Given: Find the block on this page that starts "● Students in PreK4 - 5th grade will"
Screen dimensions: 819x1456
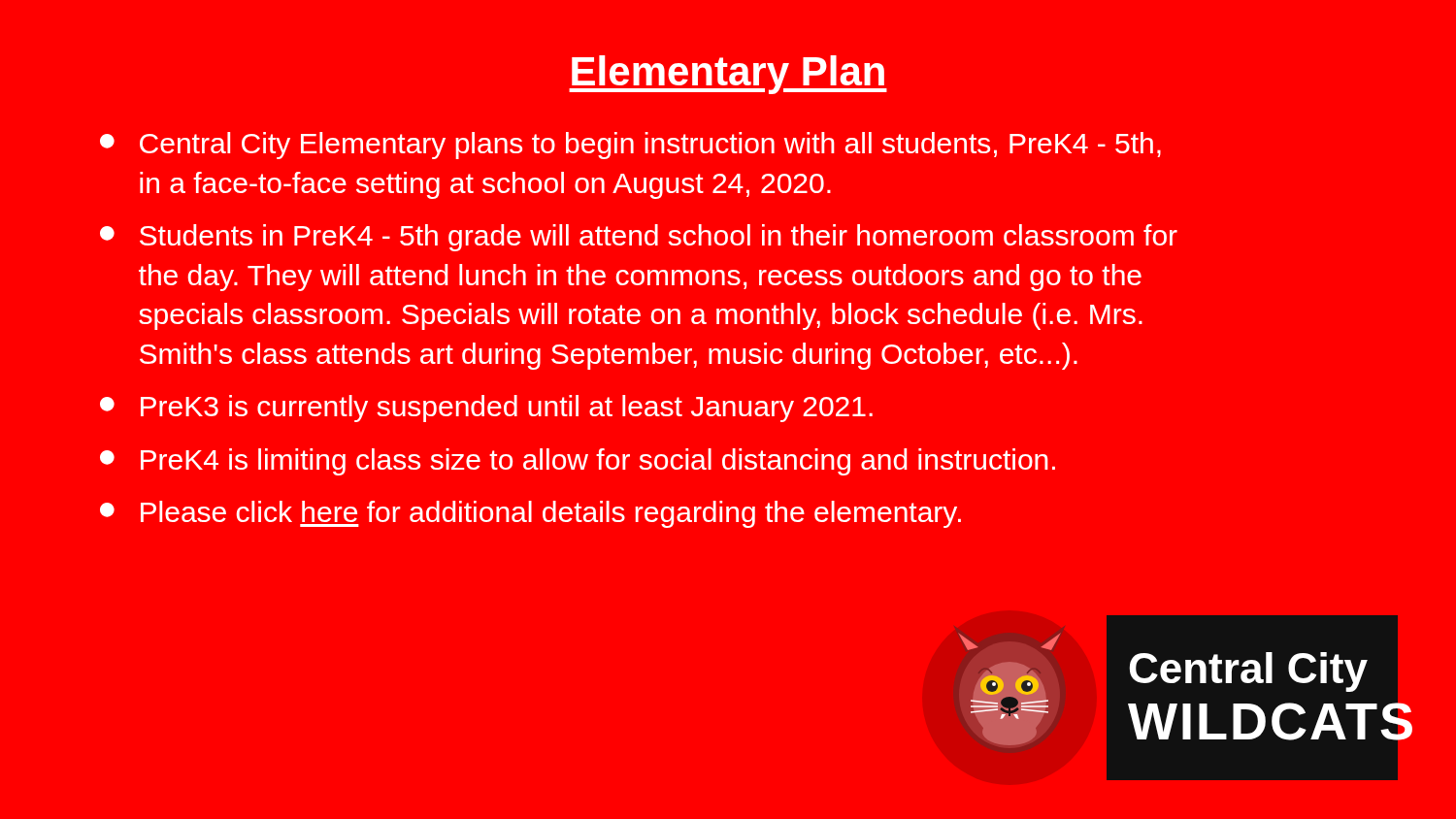Looking at the screenshot, I should pos(637,295).
